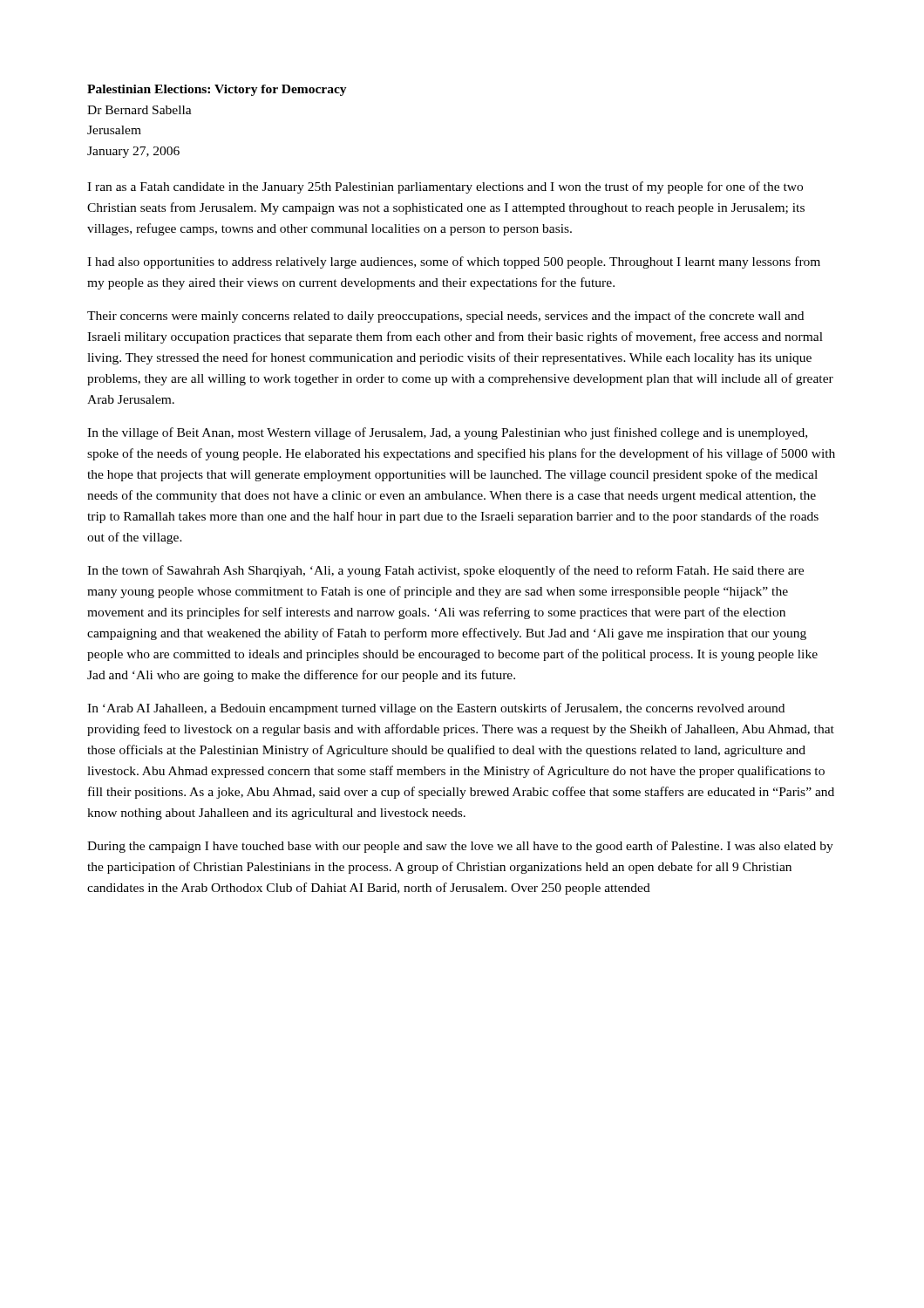Screen dimensions: 1308x924
Task: Where is the passage that starts "I had also opportunities"?
Action: [x=462, y=272]
